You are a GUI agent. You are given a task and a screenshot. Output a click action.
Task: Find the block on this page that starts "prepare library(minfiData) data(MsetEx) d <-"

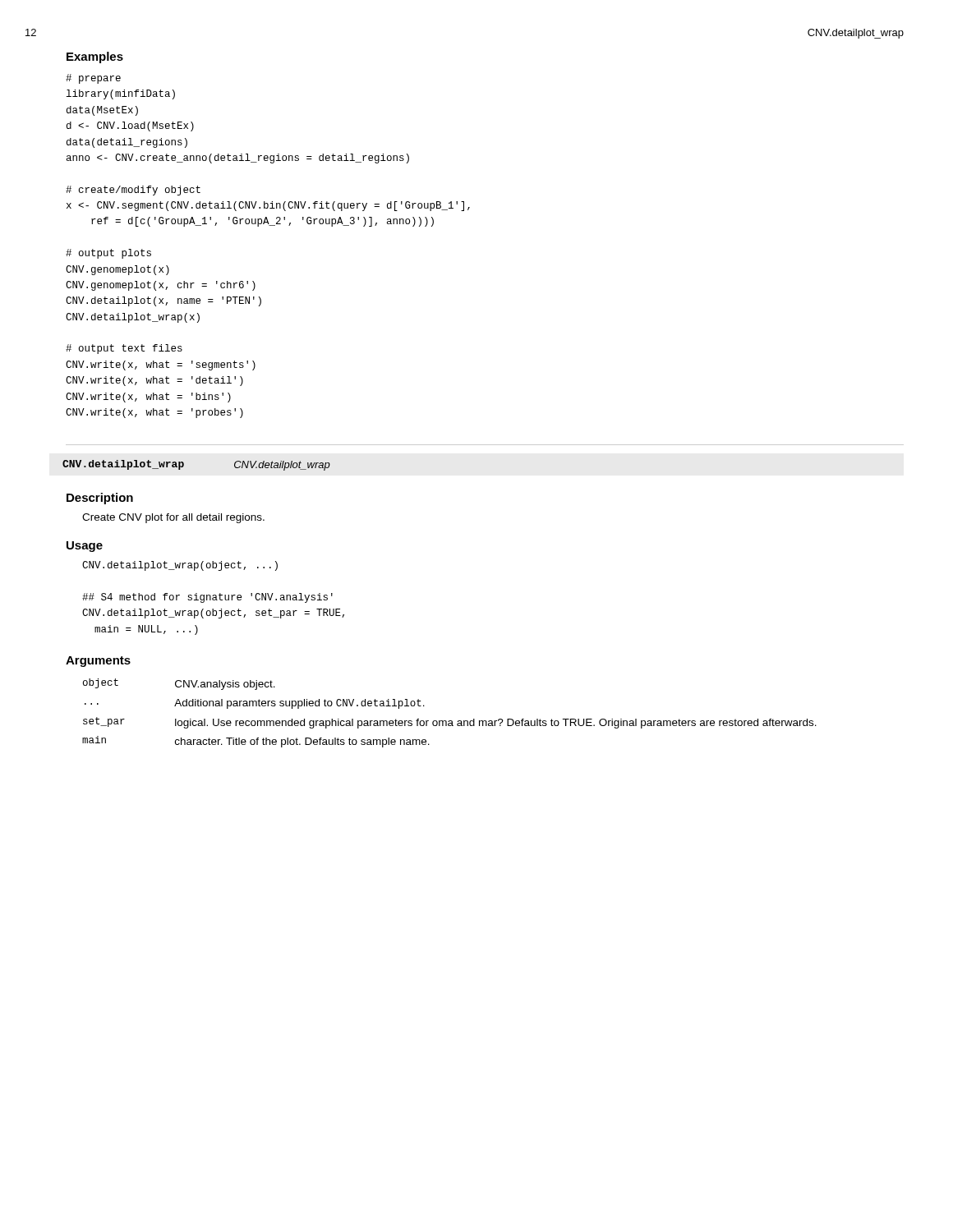93,79
